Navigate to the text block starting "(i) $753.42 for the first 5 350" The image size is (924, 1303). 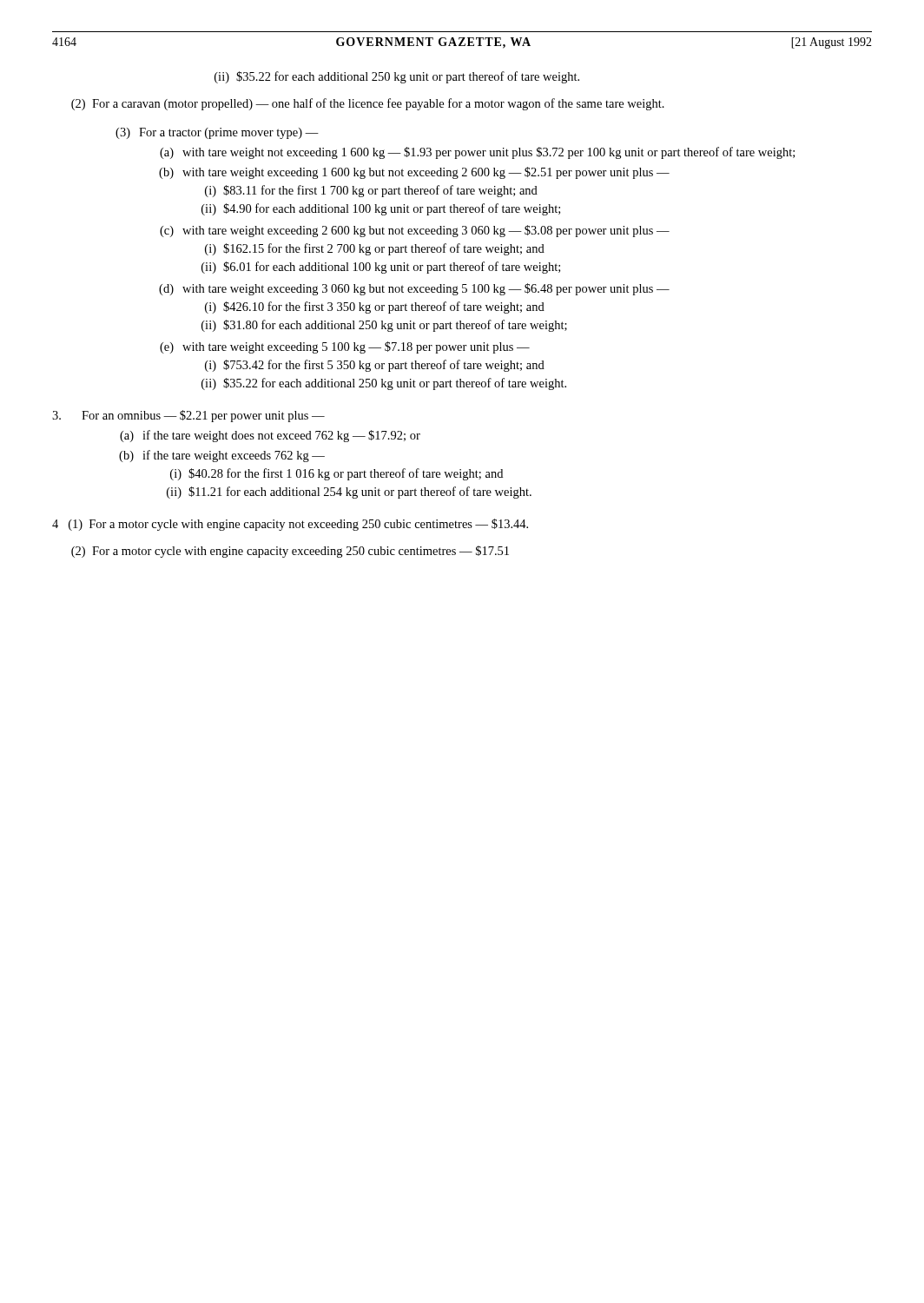[525, 365]
